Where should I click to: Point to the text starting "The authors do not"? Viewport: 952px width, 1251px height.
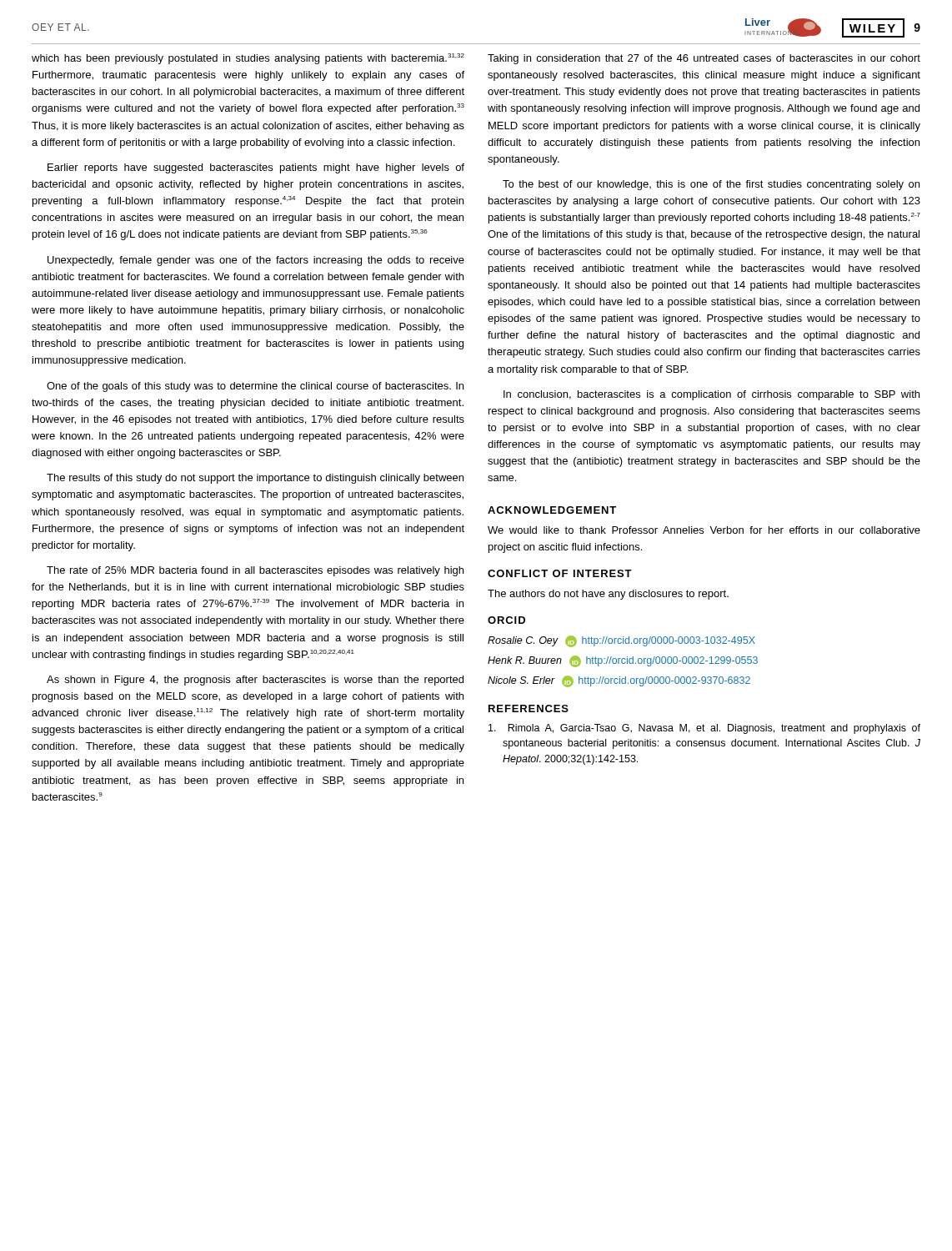(704, 594)
